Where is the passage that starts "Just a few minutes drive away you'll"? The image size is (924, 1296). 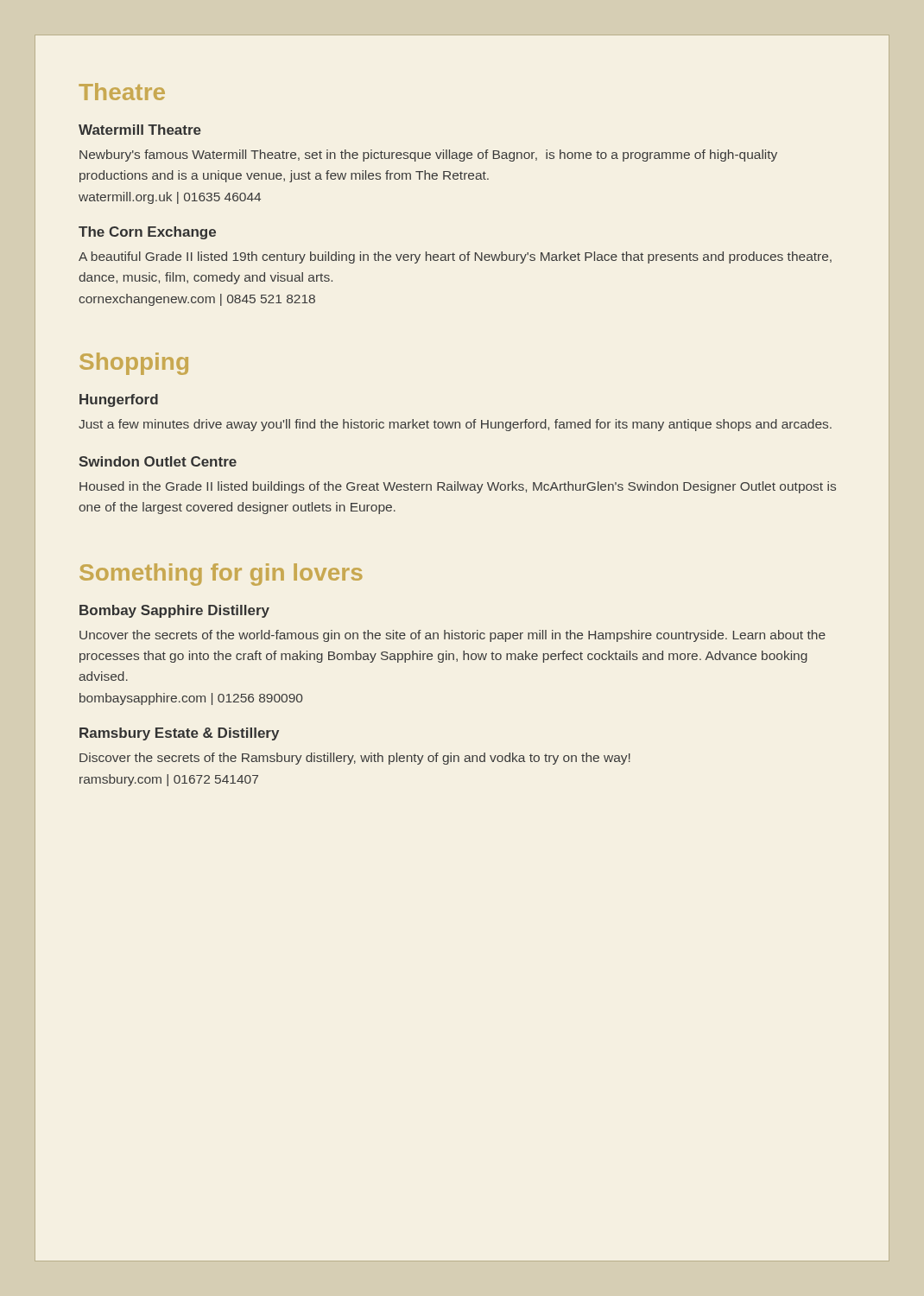tap(462, 424)
